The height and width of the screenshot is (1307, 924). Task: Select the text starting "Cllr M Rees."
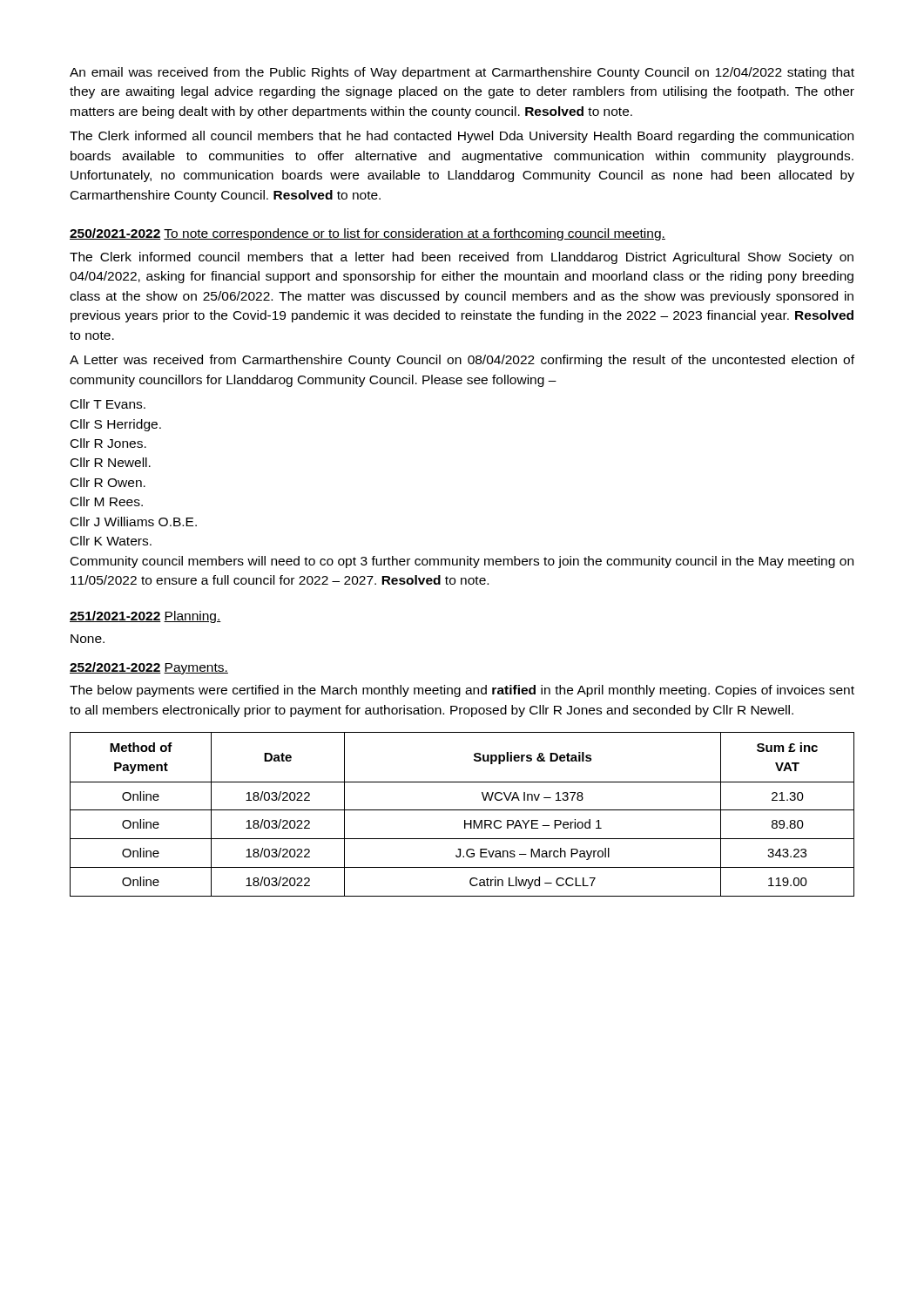pyautogui.click(x=107, y=501)
